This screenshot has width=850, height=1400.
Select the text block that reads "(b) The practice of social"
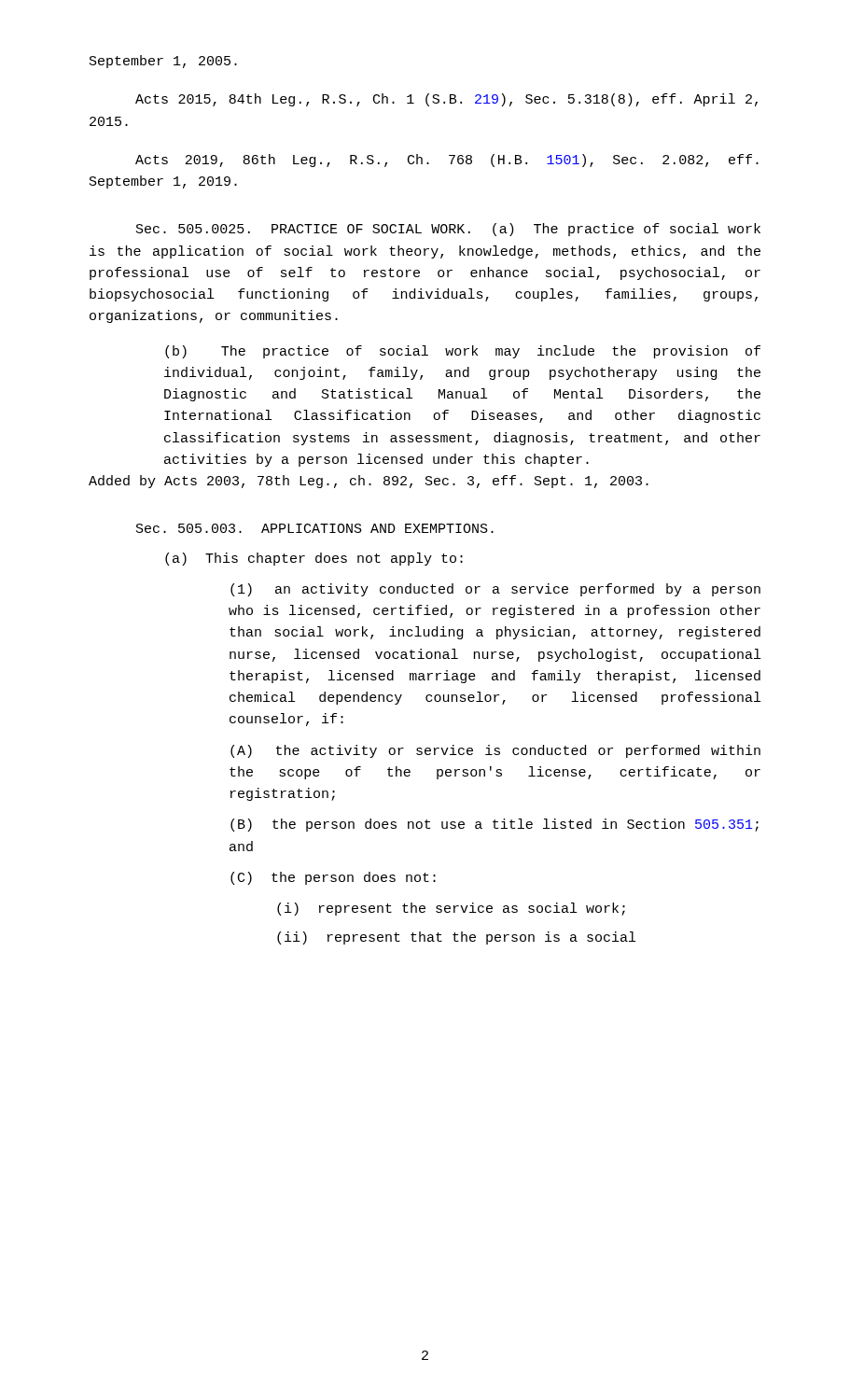[x=462, y=406]
